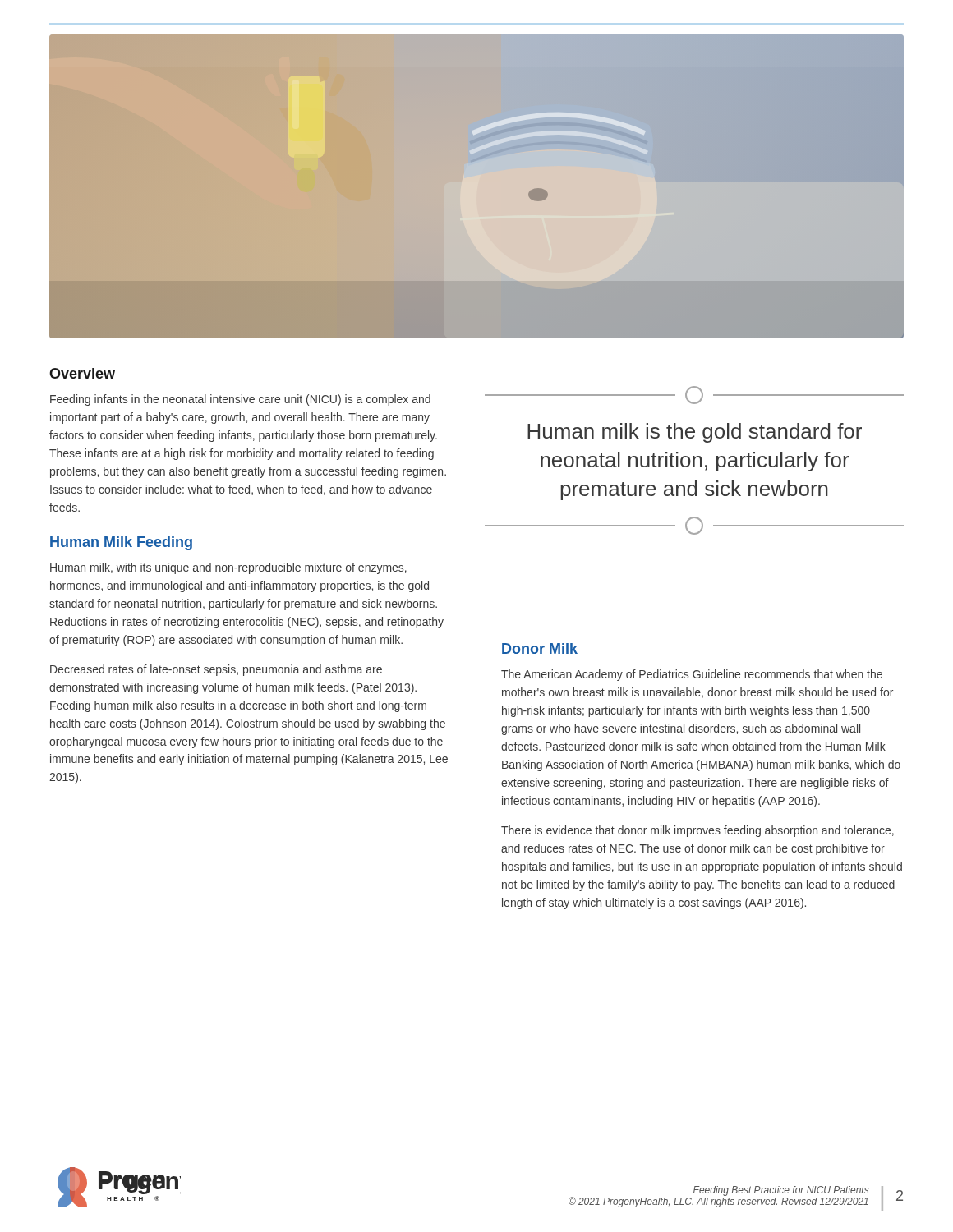Locate the block of text that opens with "There is evidence that"
Viewport: 953px width, 1232px height.
[x=702, y=866]
